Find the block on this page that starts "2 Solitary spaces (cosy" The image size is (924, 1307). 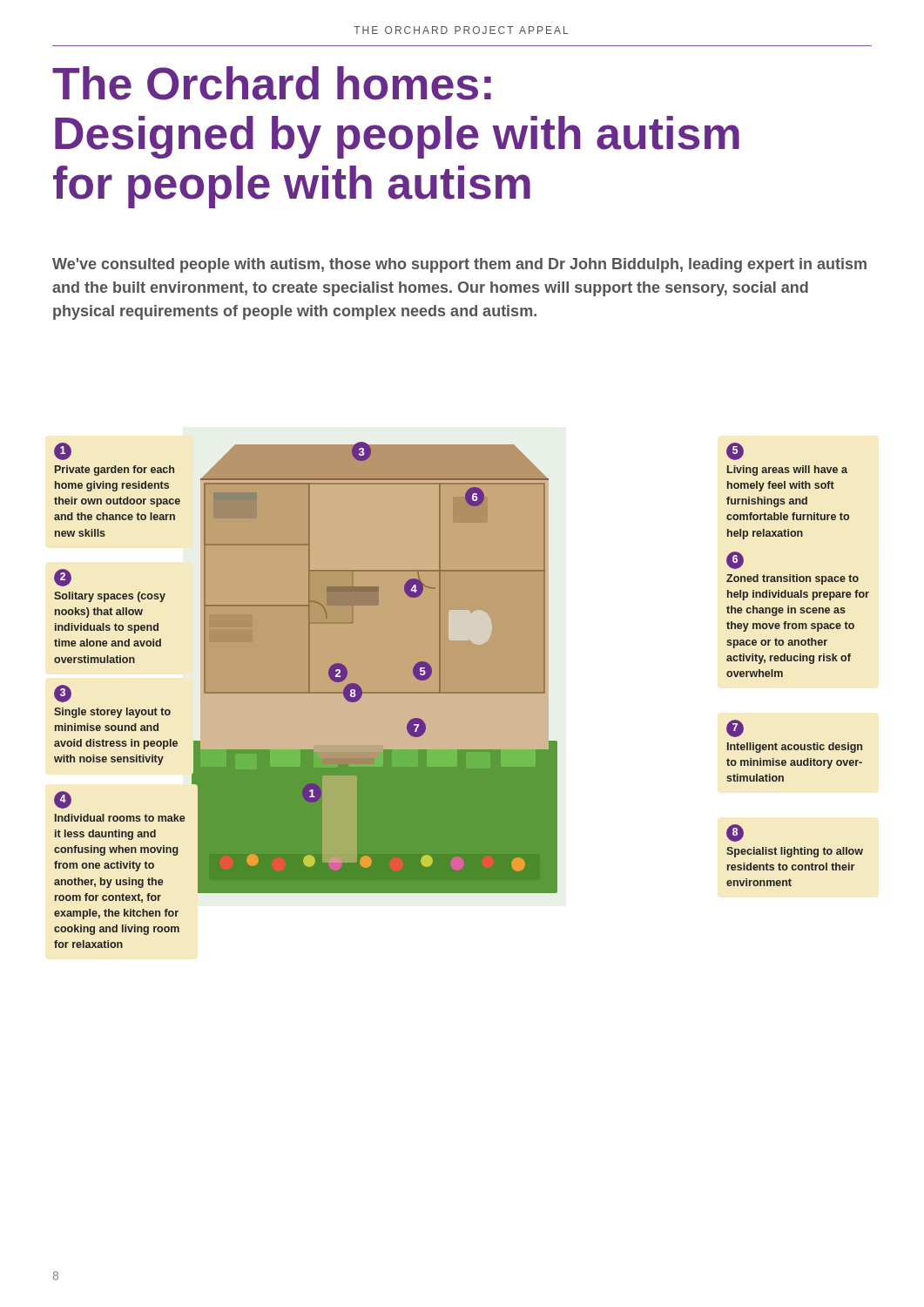pos(119,617)
